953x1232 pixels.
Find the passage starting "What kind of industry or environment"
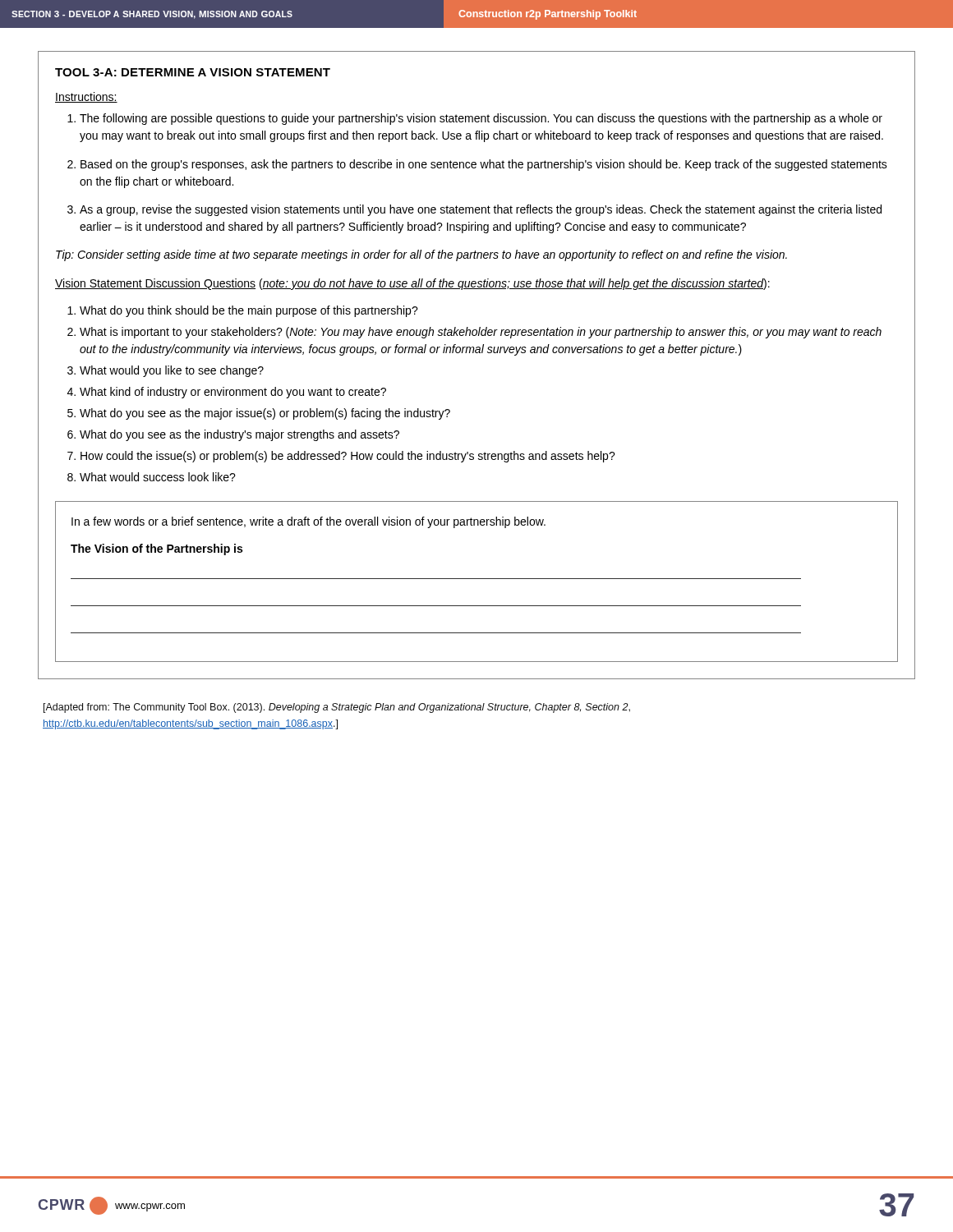233,392
